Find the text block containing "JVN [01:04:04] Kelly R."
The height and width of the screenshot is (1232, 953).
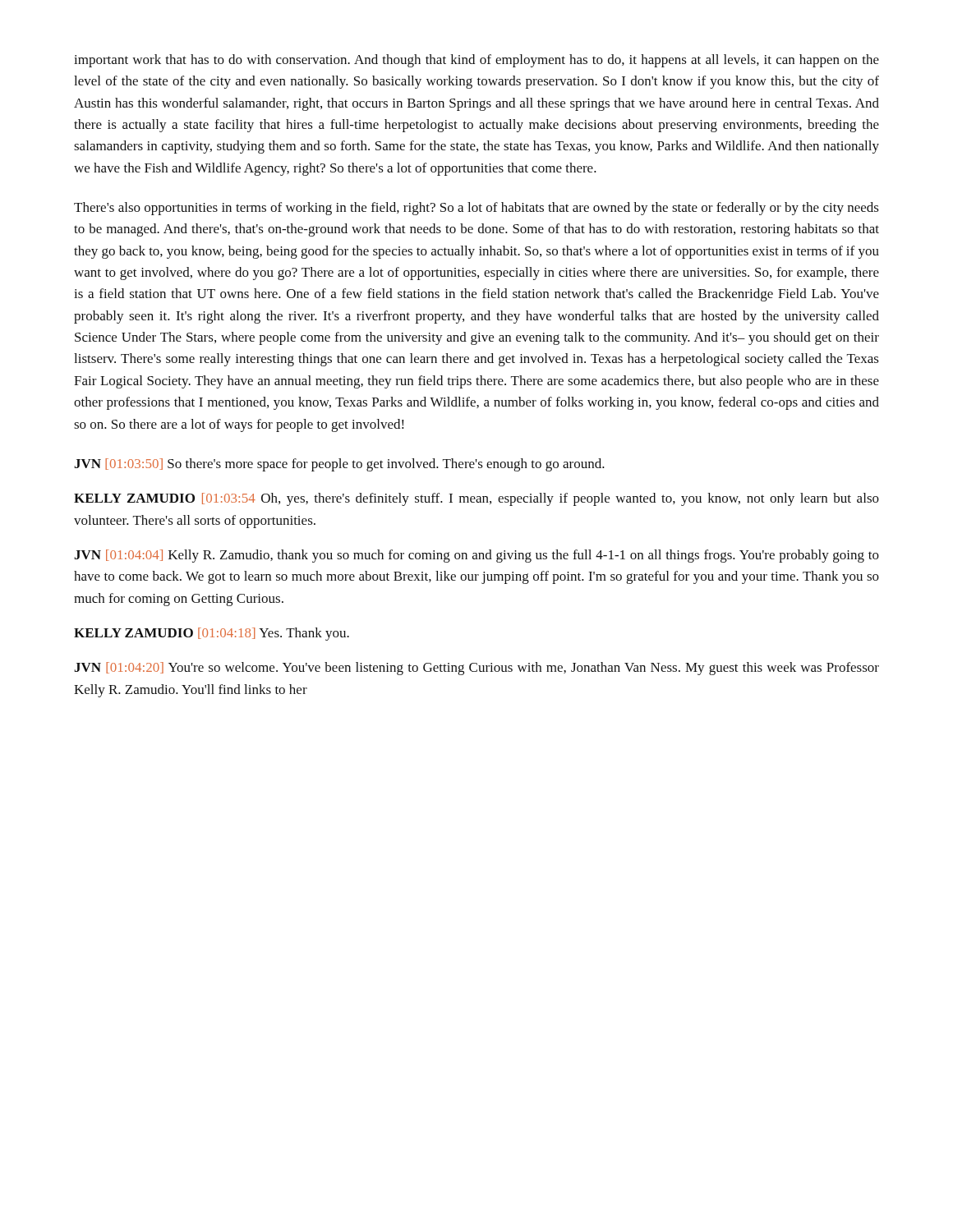(x=476, y=576)
